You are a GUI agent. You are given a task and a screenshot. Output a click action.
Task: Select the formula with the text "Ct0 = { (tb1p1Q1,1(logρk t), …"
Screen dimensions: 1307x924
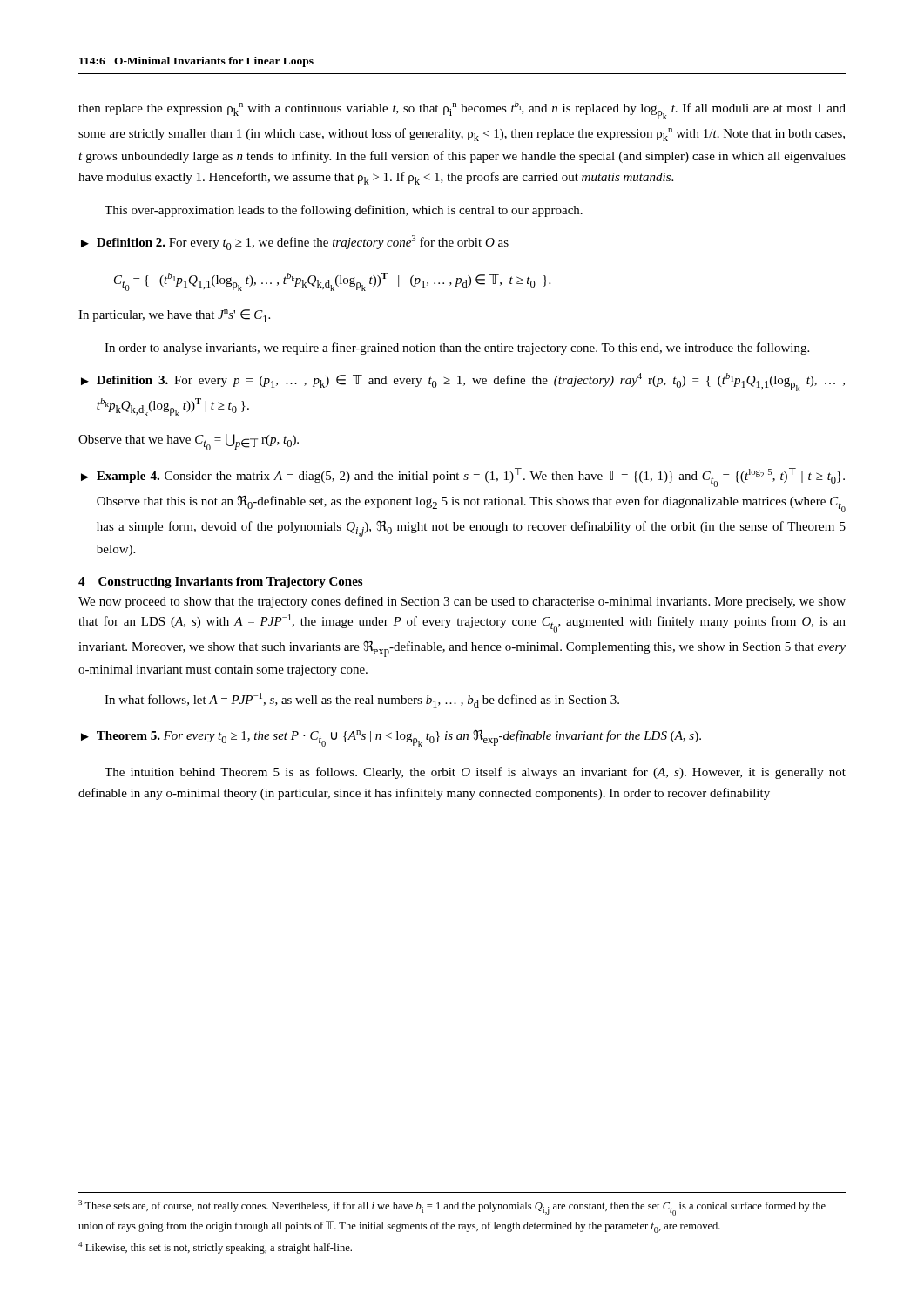point(332,281)
